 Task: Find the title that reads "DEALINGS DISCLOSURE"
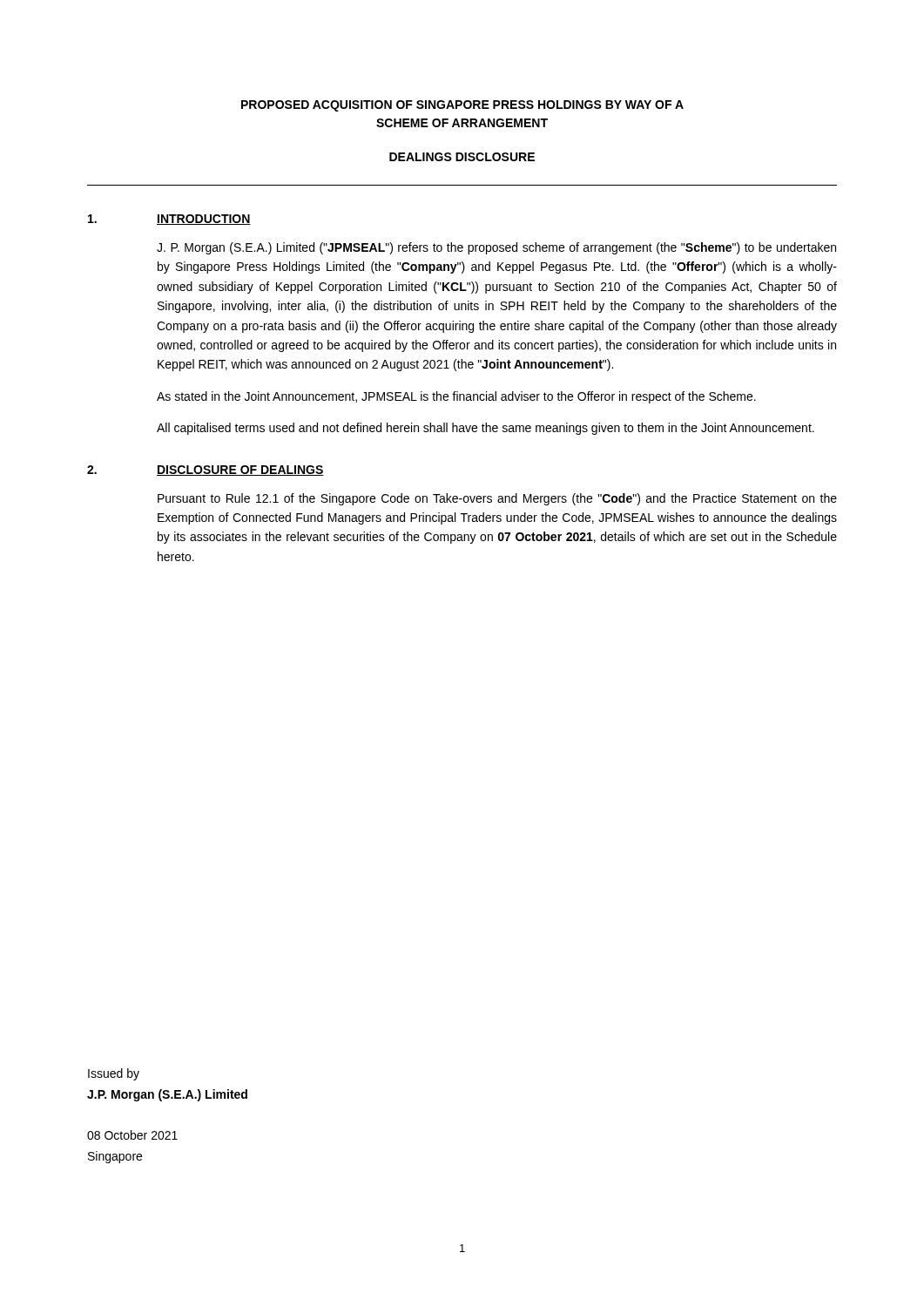pos(462,157)
